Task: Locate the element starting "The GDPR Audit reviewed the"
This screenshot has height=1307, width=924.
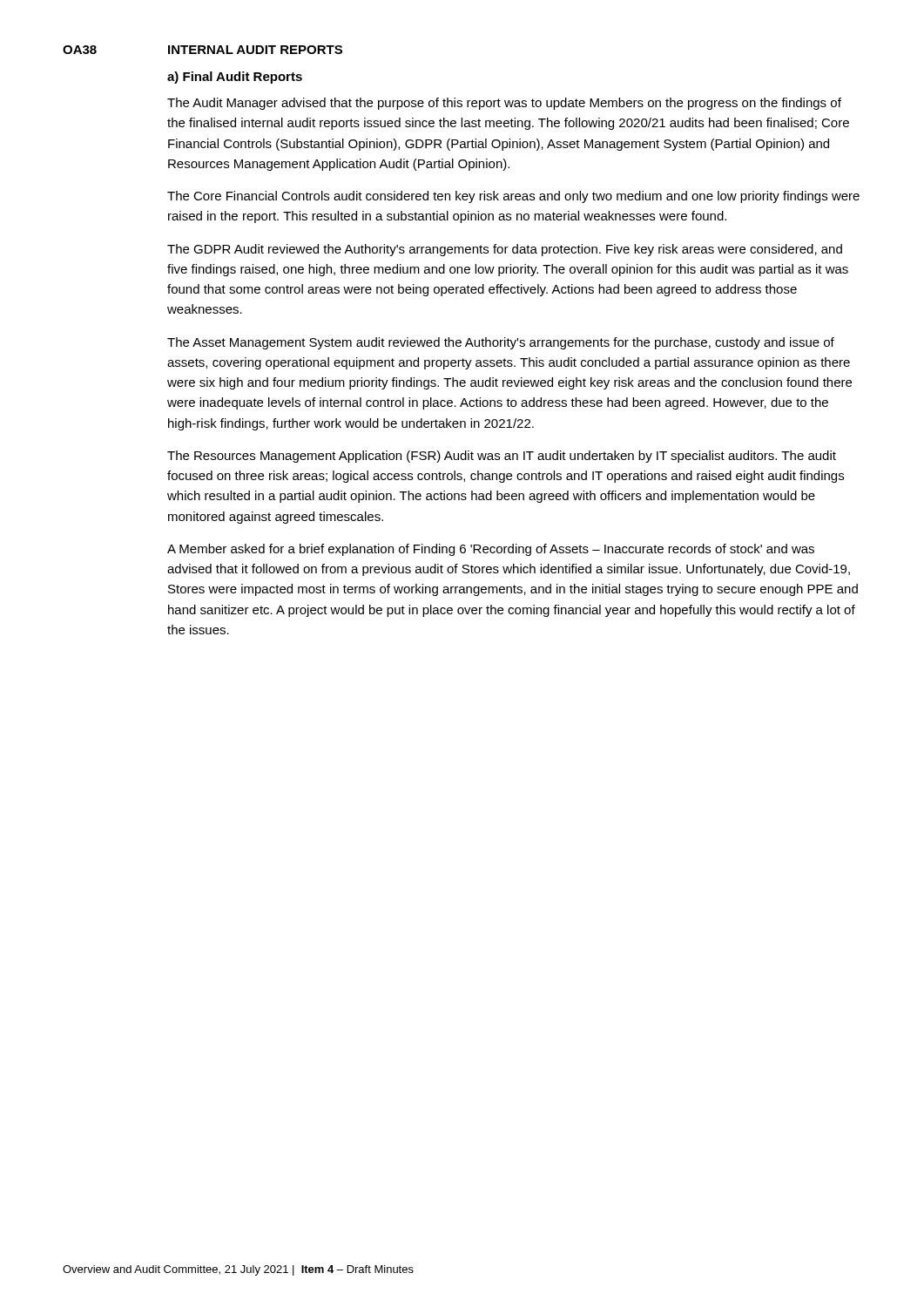Action: click(x=508, y=279)
